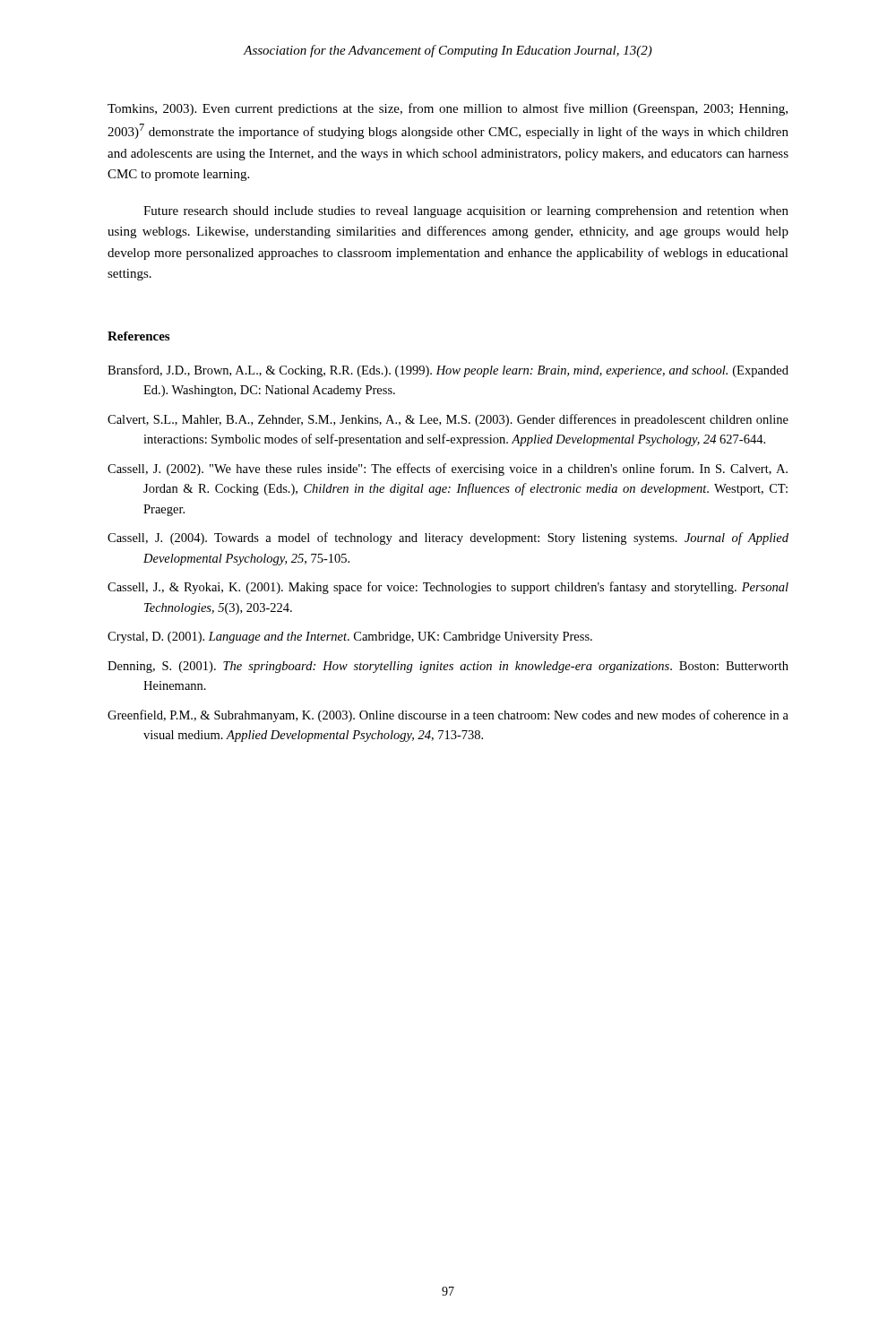
Task: Locate the list item with the text "Denning, S. (2001). The springboard: How storytelling"
Action: [448, 675]
